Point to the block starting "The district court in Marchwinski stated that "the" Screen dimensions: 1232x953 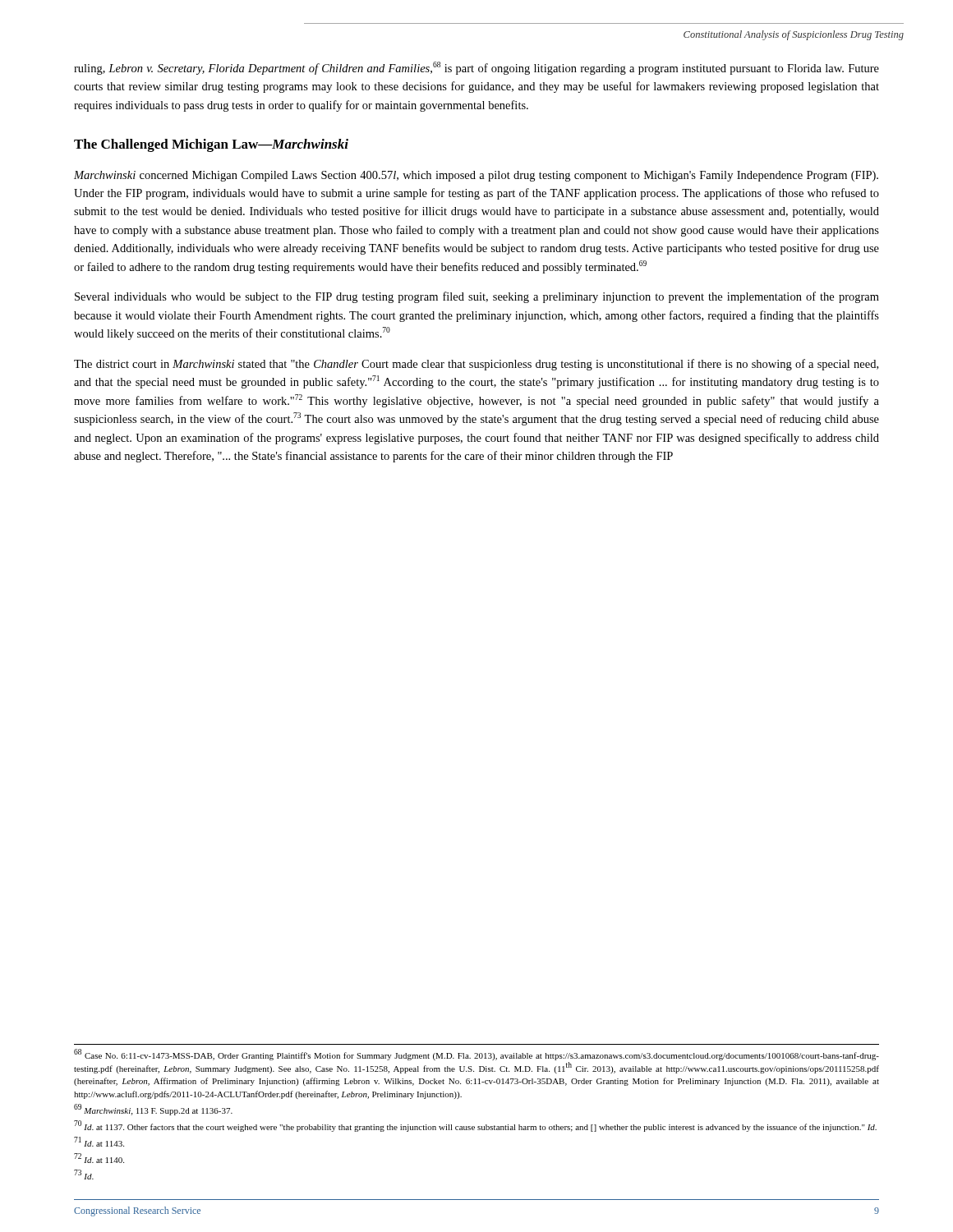coord(476,410)
